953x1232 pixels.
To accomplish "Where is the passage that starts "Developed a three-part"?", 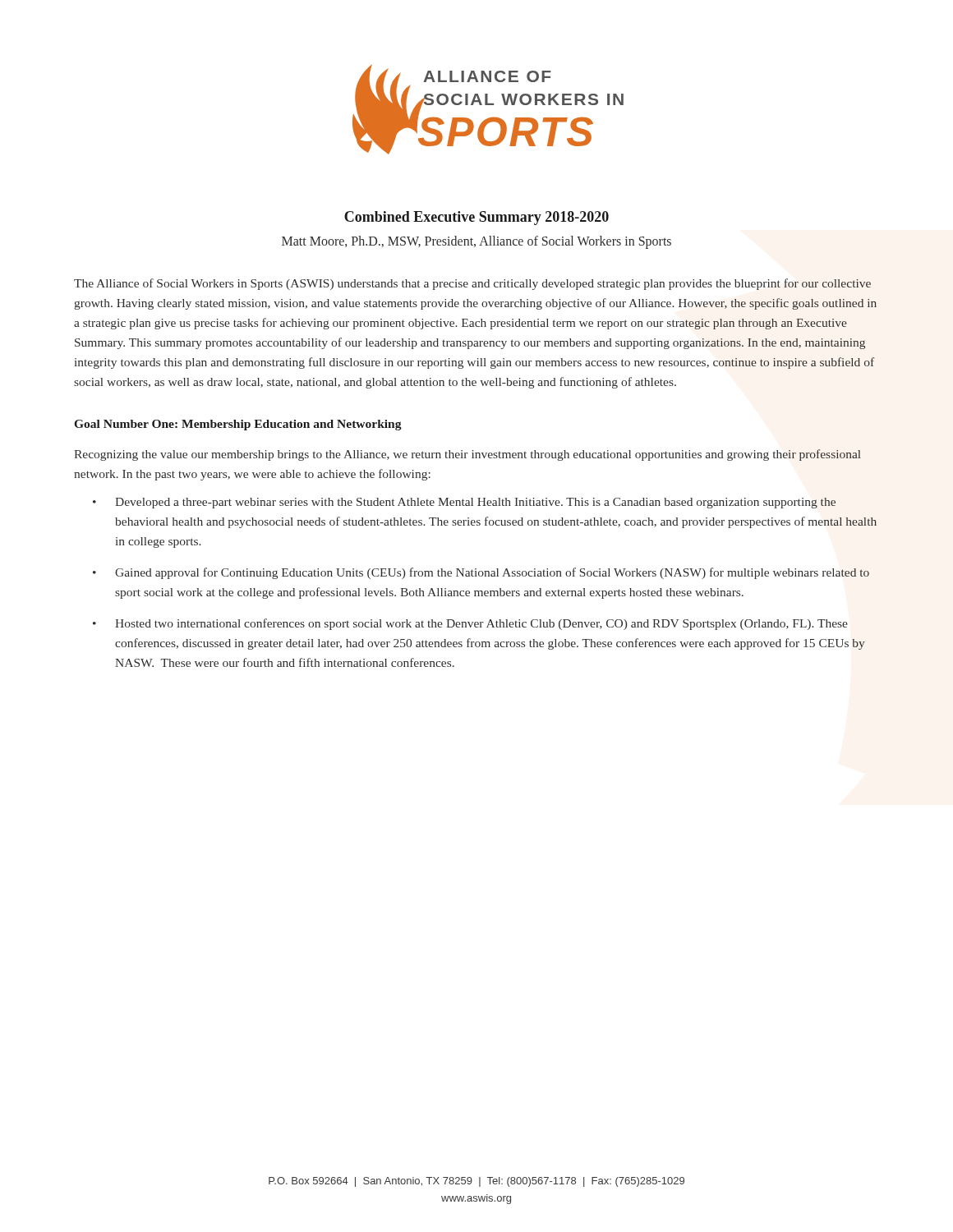I will click(496, 521).
